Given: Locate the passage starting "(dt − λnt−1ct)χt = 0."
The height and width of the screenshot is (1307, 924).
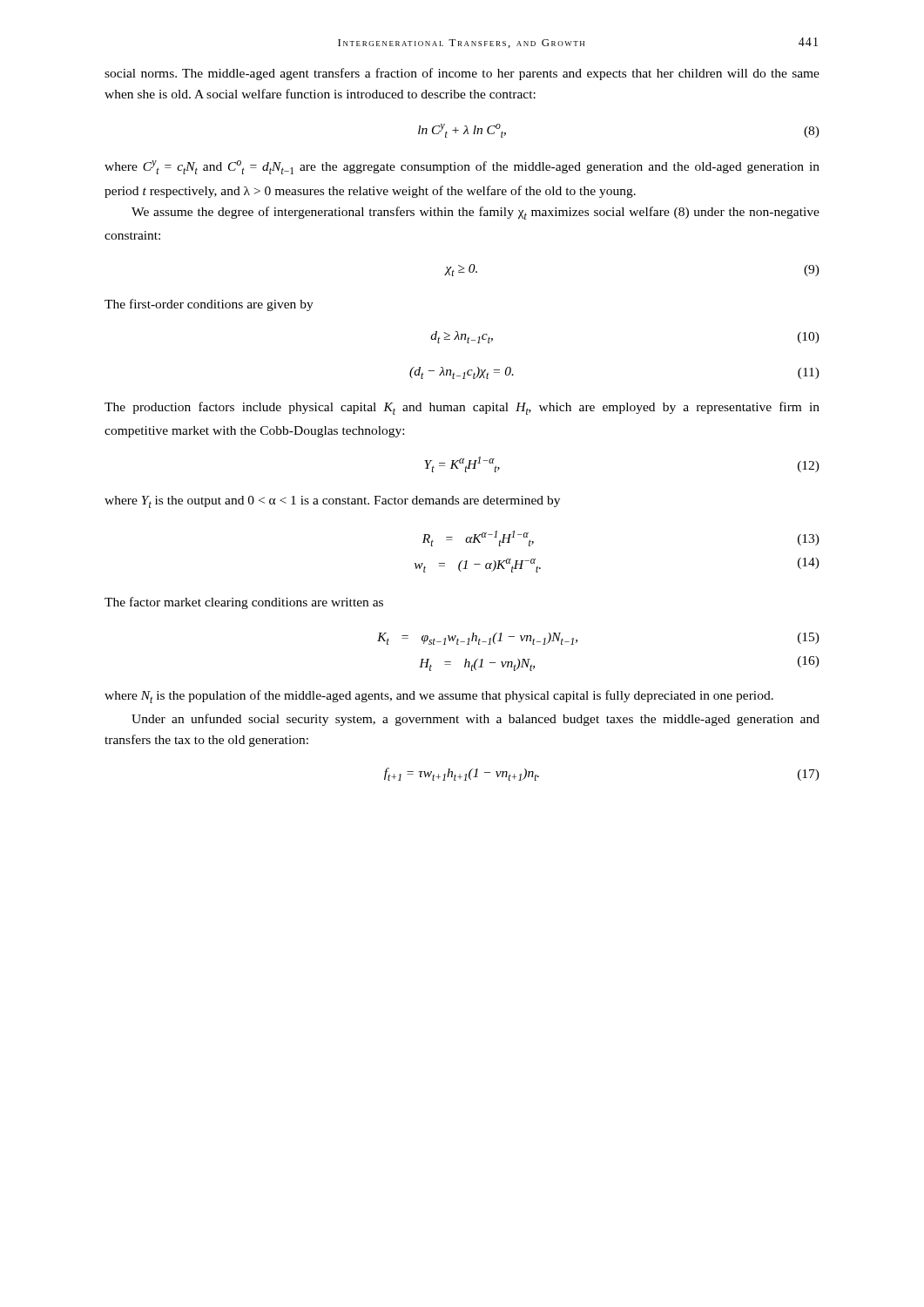Looking at the screenshot, I should coord(464,372).
